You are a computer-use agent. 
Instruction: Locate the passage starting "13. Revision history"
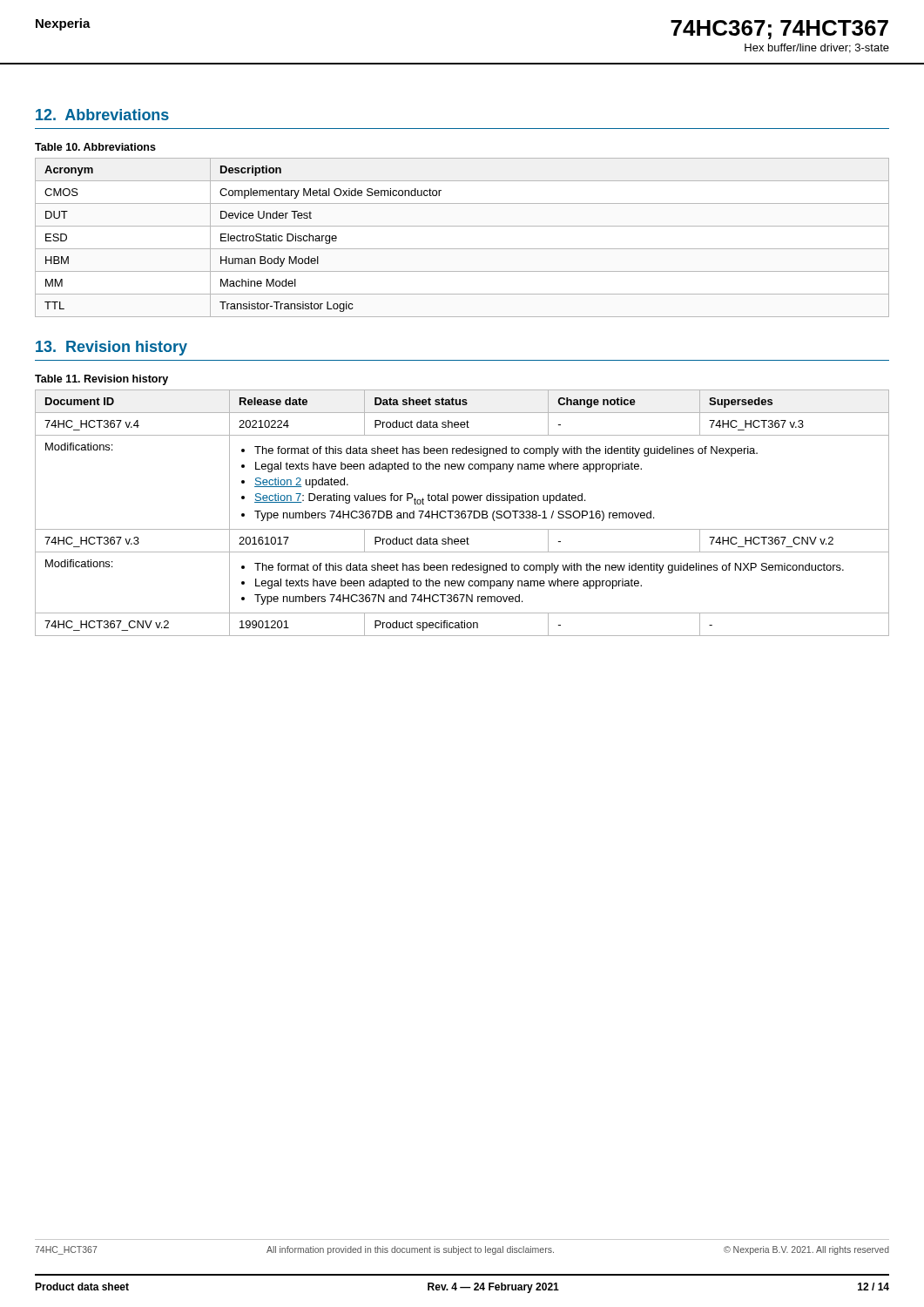tap(111, 346)
